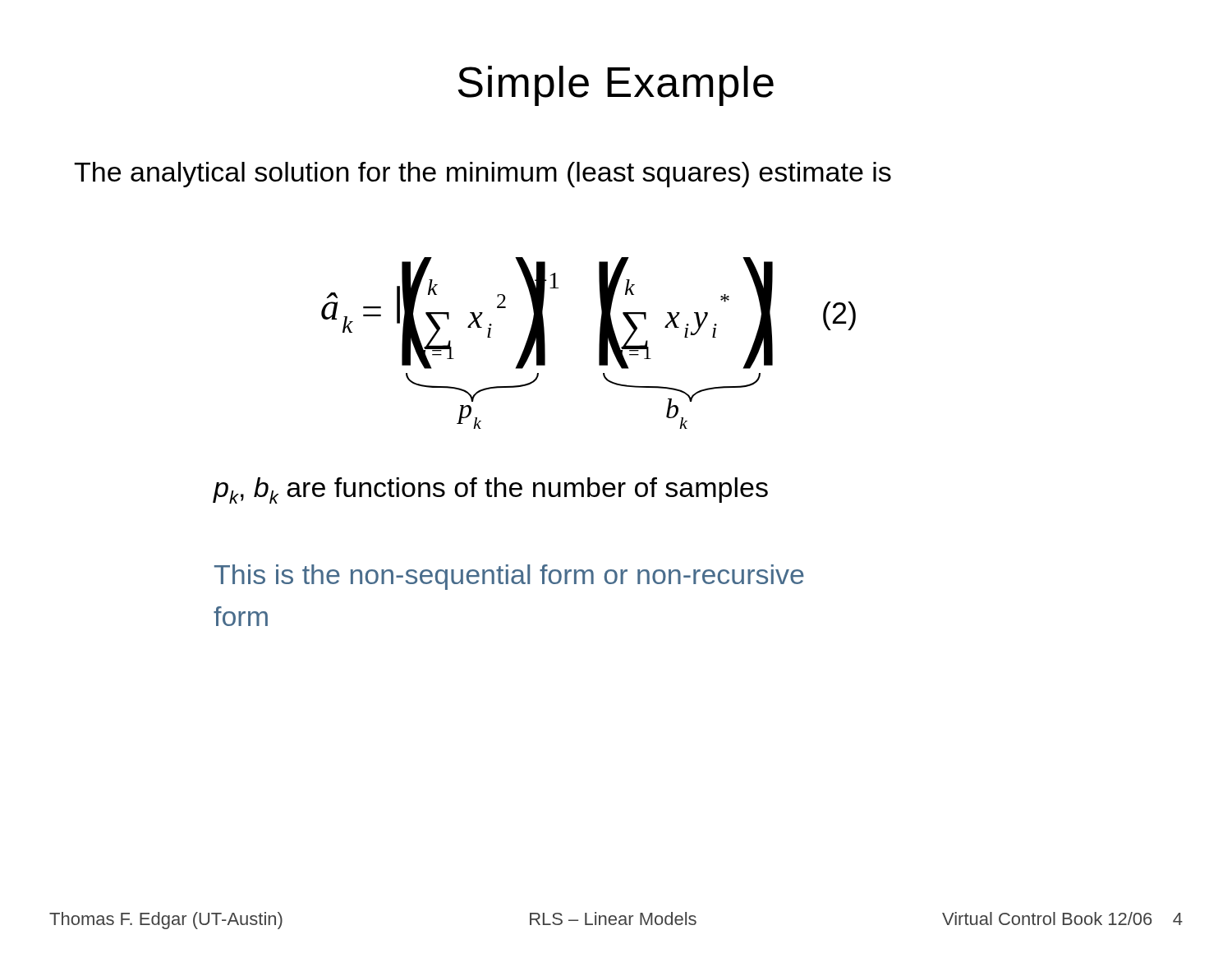Find the title that reads "Simple Example"
Image resolution: width=1232 pixels, height=953 pixels.
click(x=616, y=82)
